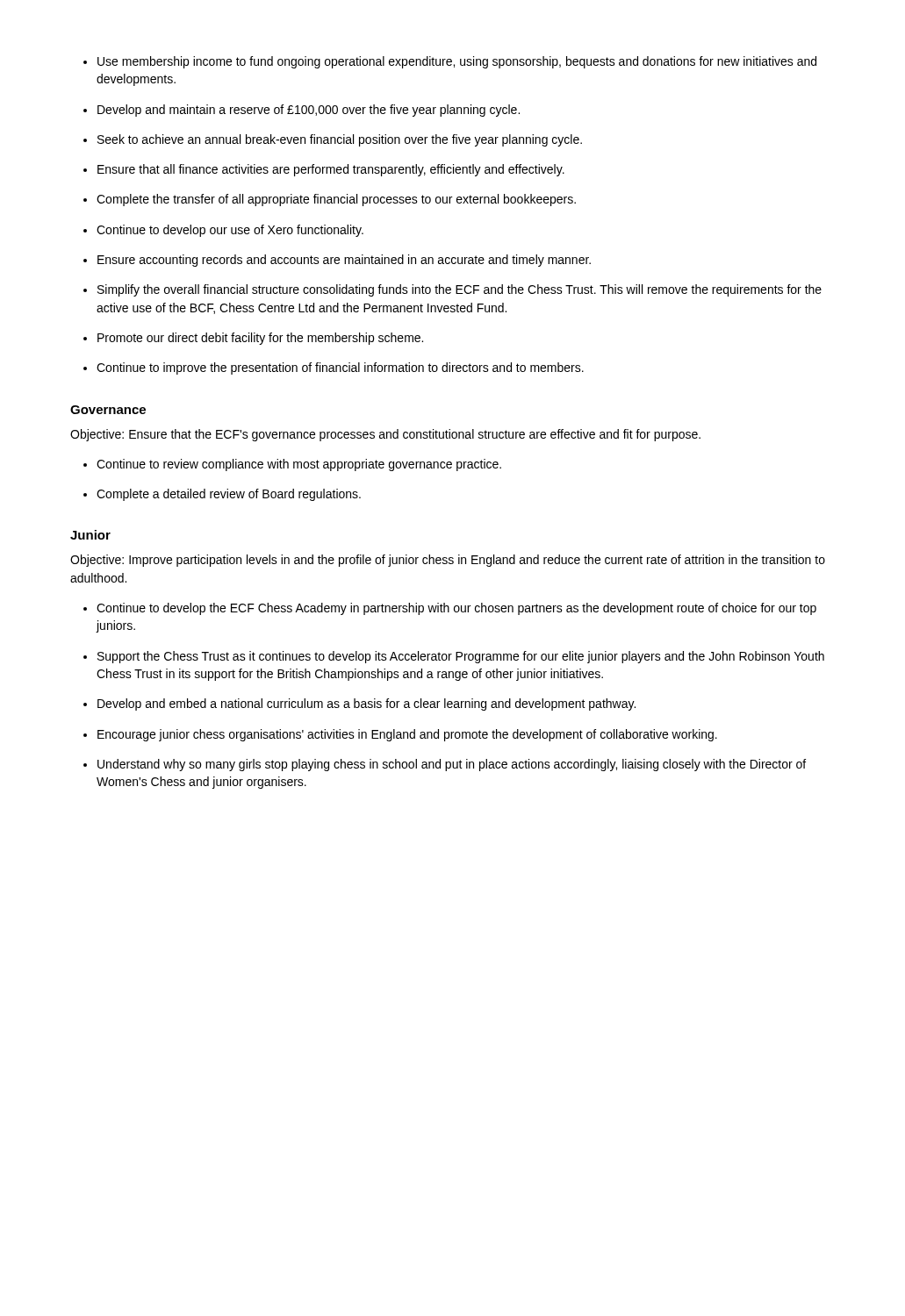The height and width of the screenshot is (1316, 905).
Task: Locate the text block that says "Objective: Improve participation"
Action: (x=448, y=569)
